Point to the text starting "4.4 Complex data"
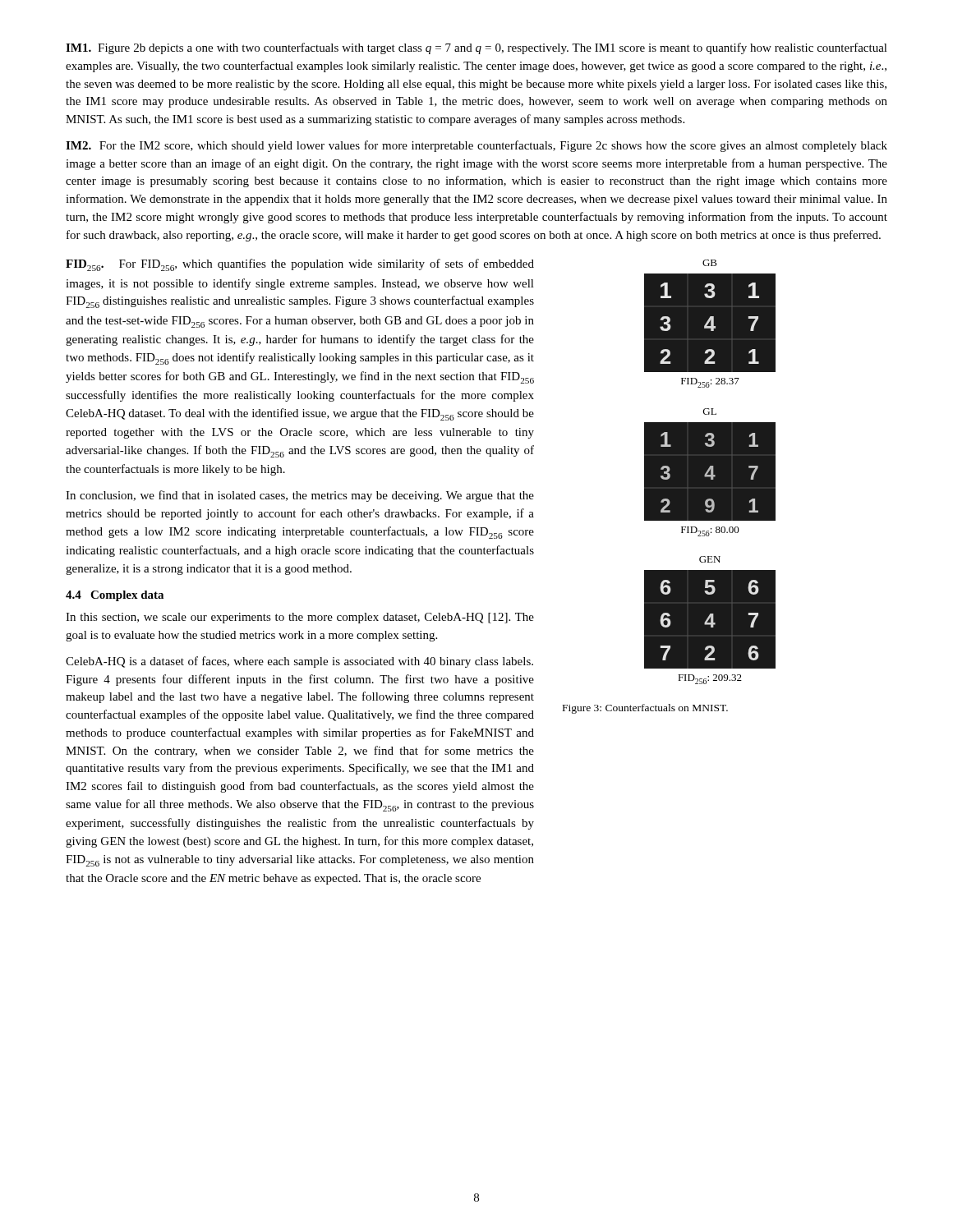This screenshot has height=1232, width=953. [115, 594]
